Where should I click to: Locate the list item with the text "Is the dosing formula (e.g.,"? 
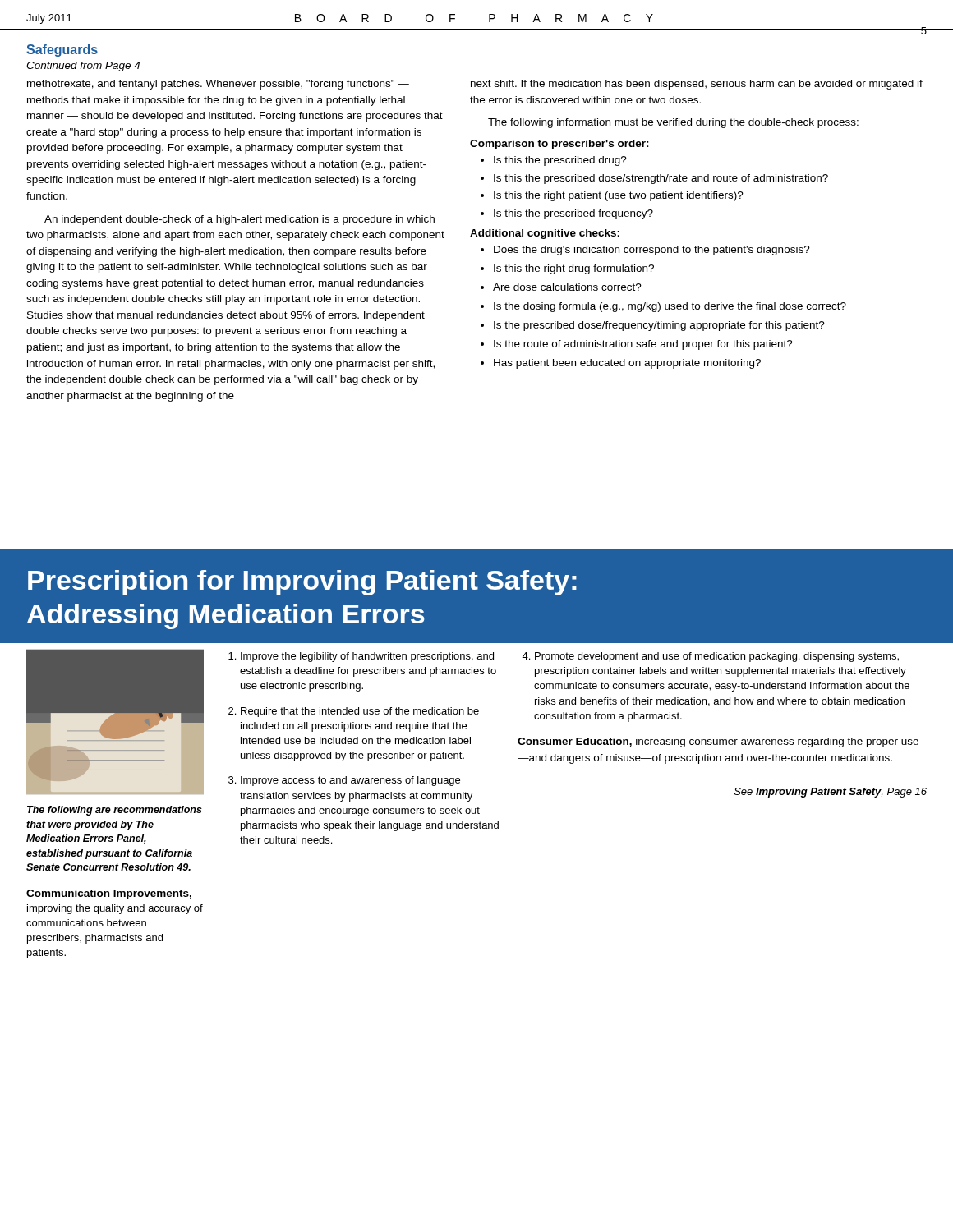(670, 306)
